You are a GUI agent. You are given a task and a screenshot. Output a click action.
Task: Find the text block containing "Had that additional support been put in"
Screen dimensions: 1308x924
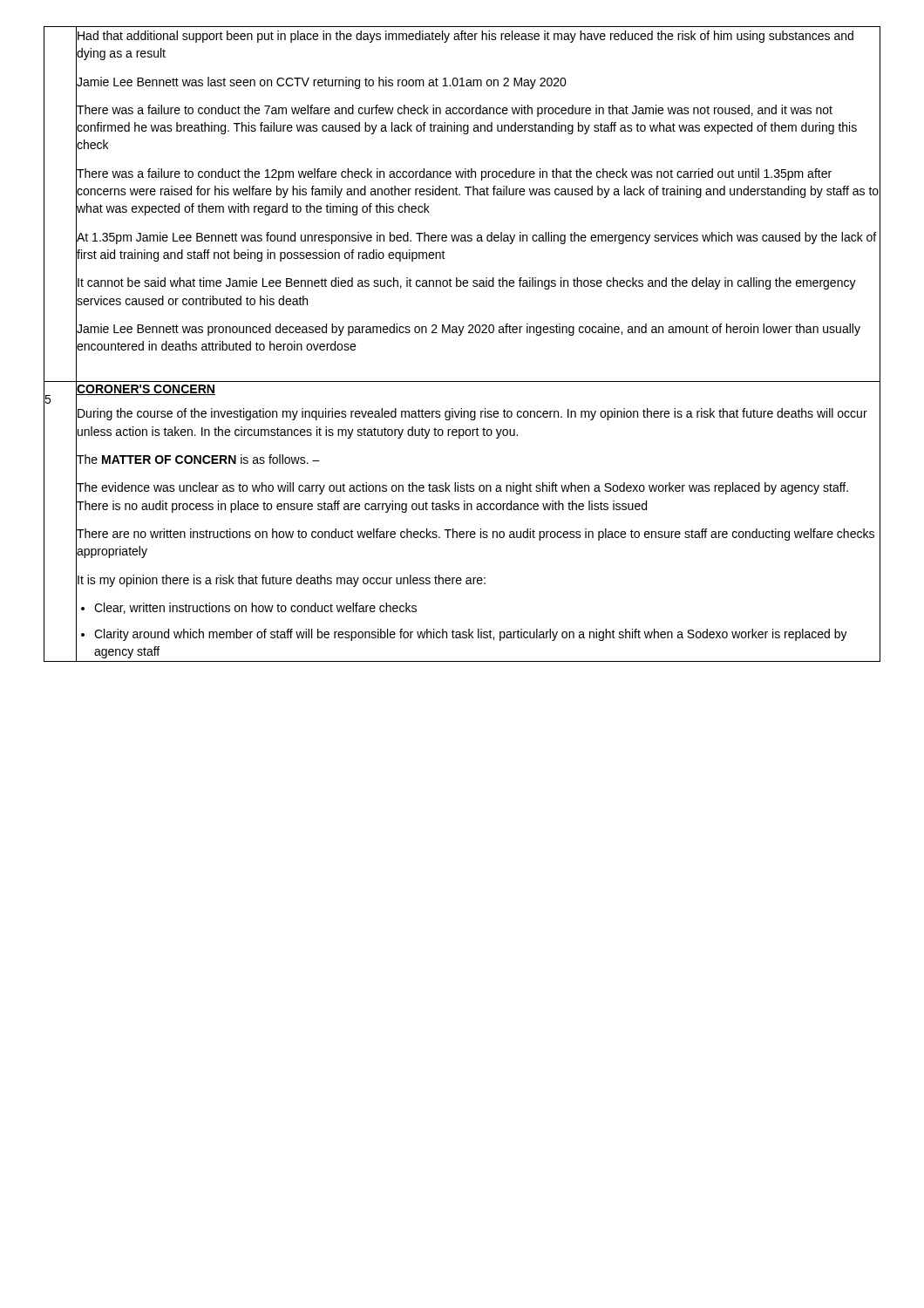coord(465,45)
